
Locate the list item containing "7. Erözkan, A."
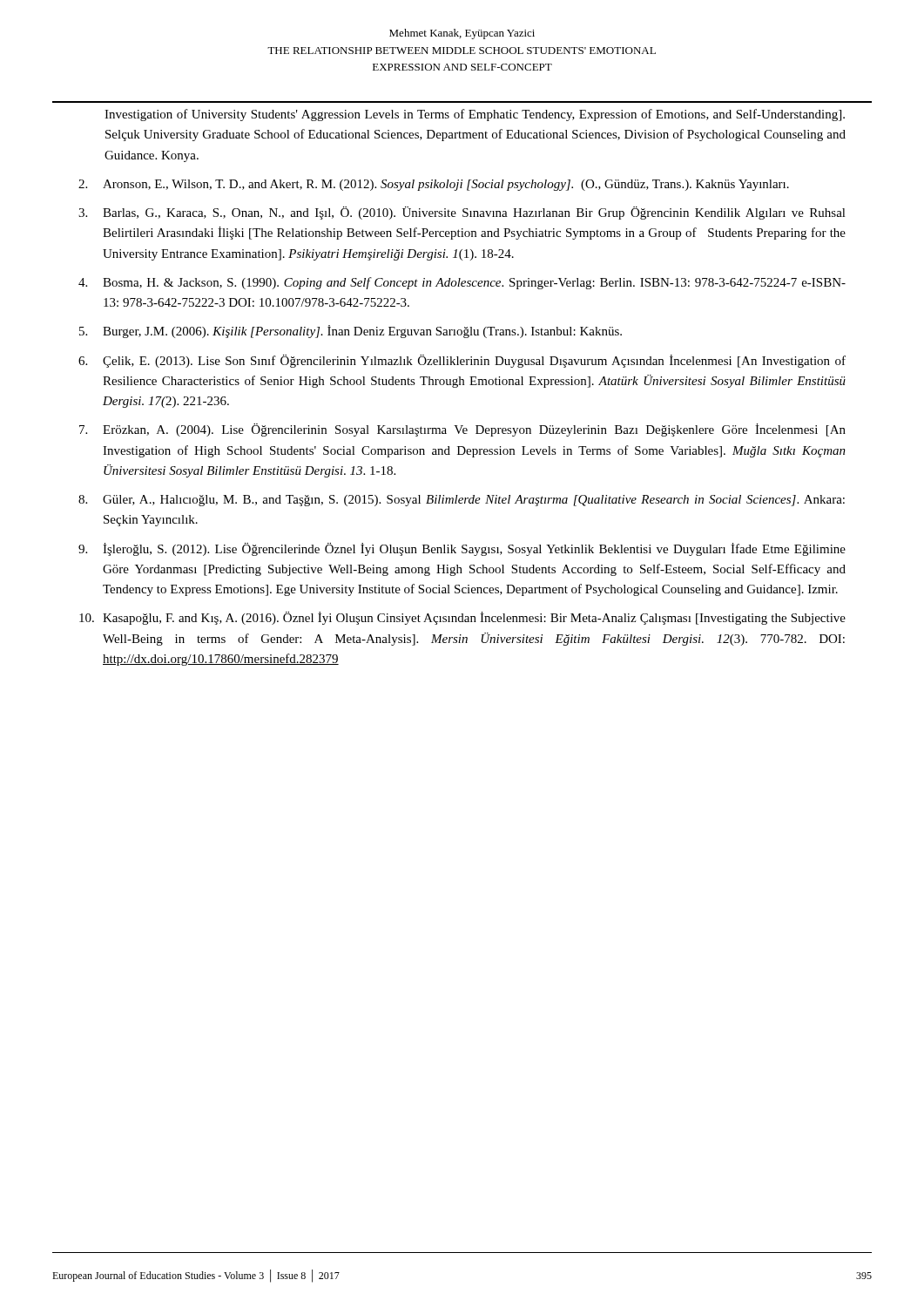[462, 451]
